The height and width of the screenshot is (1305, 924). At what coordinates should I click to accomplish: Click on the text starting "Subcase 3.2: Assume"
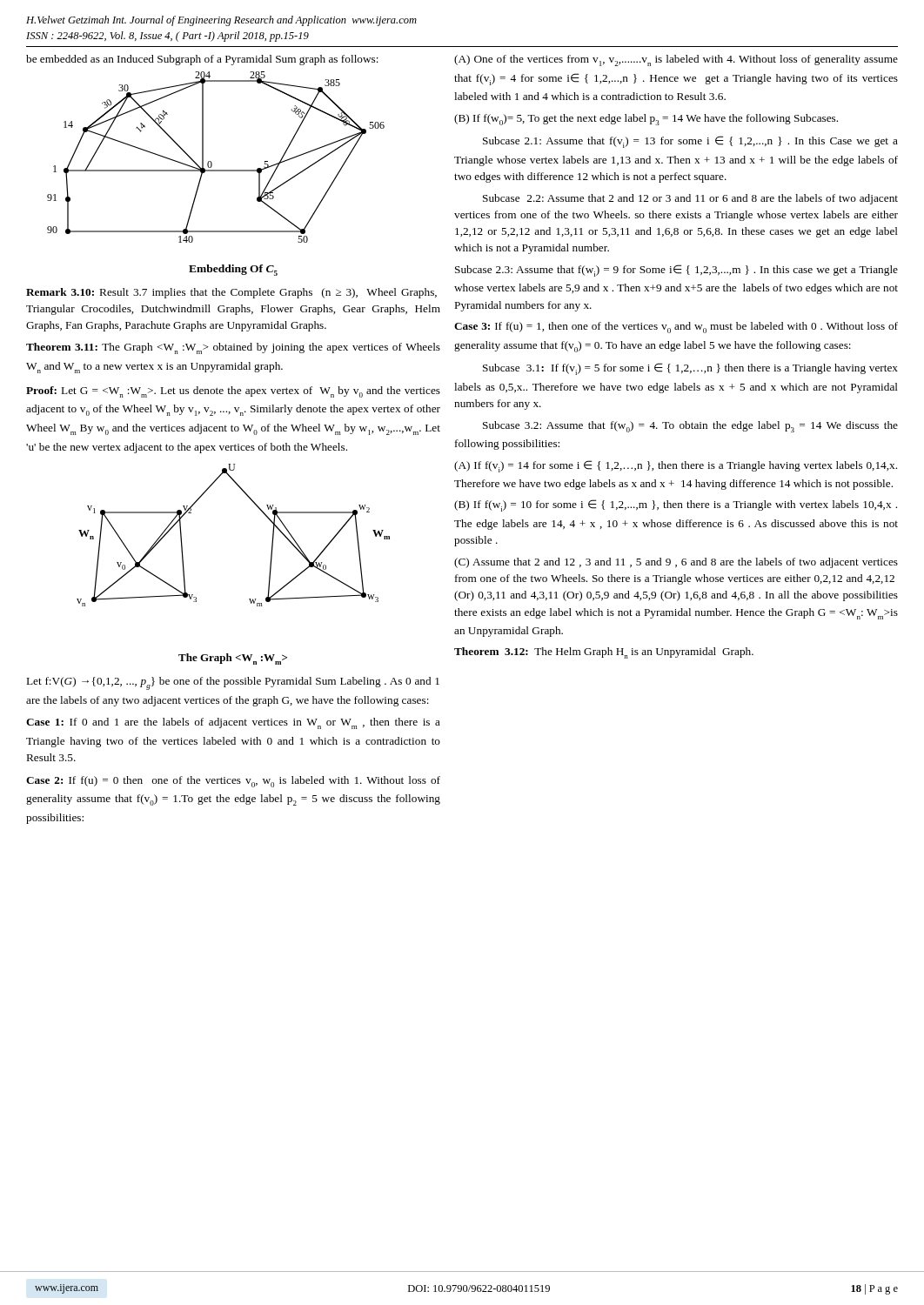tap(676, 434)
